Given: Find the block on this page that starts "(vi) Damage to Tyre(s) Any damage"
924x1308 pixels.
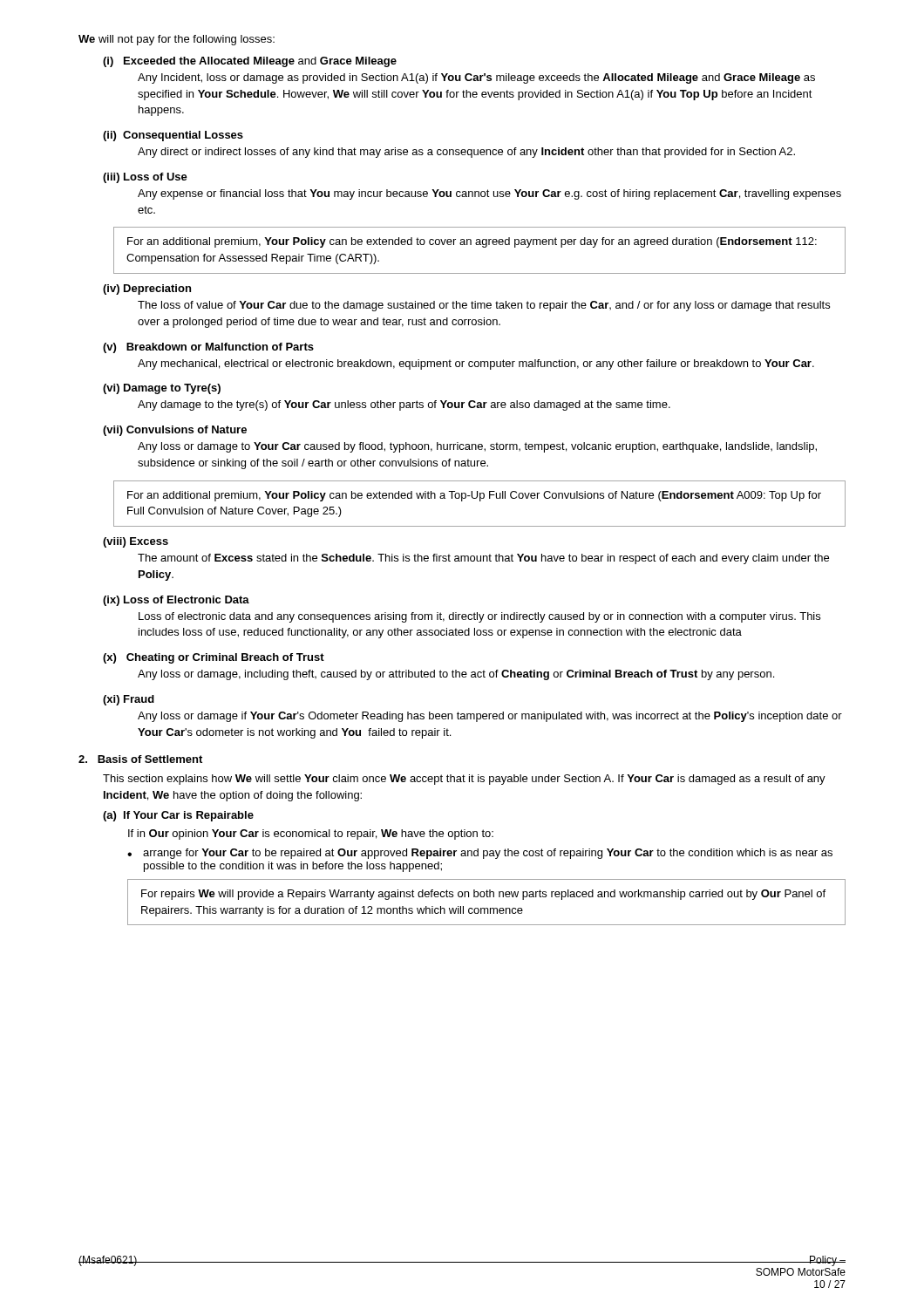Looking at the screenshot, I should (474, 397).
